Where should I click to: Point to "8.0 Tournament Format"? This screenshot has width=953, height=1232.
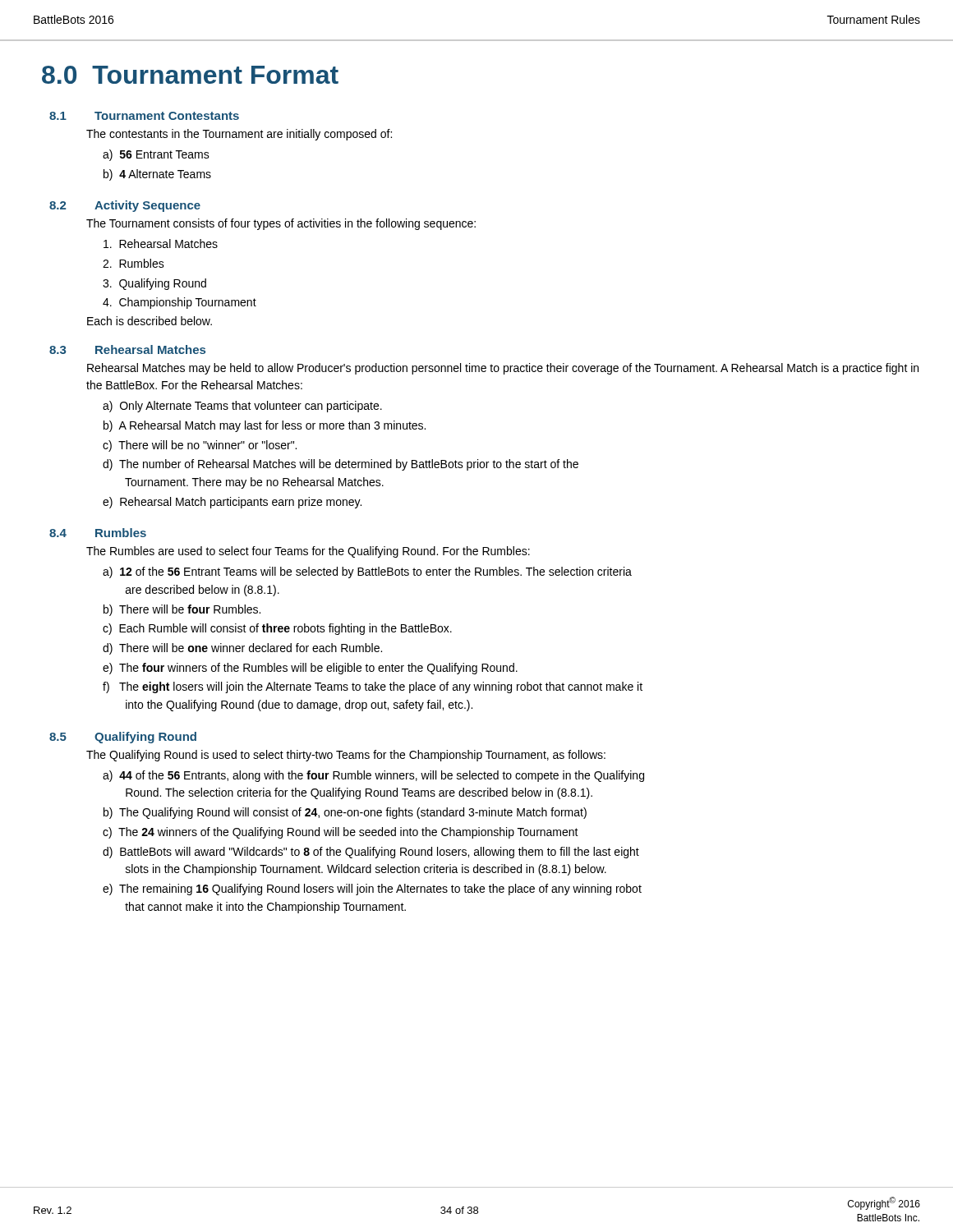click(x=190, y=75)
